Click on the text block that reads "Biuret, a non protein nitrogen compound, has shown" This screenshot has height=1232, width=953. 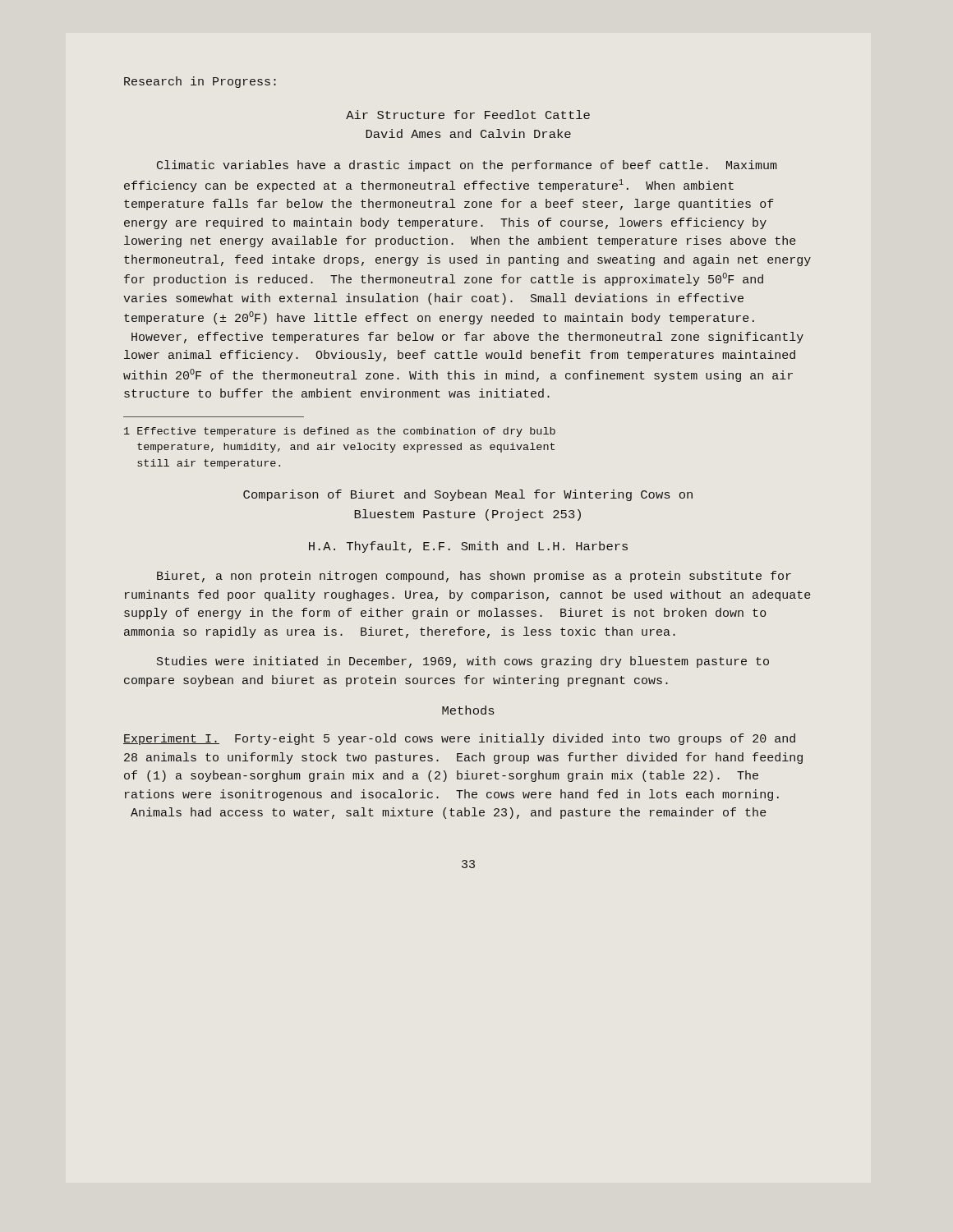467,605
